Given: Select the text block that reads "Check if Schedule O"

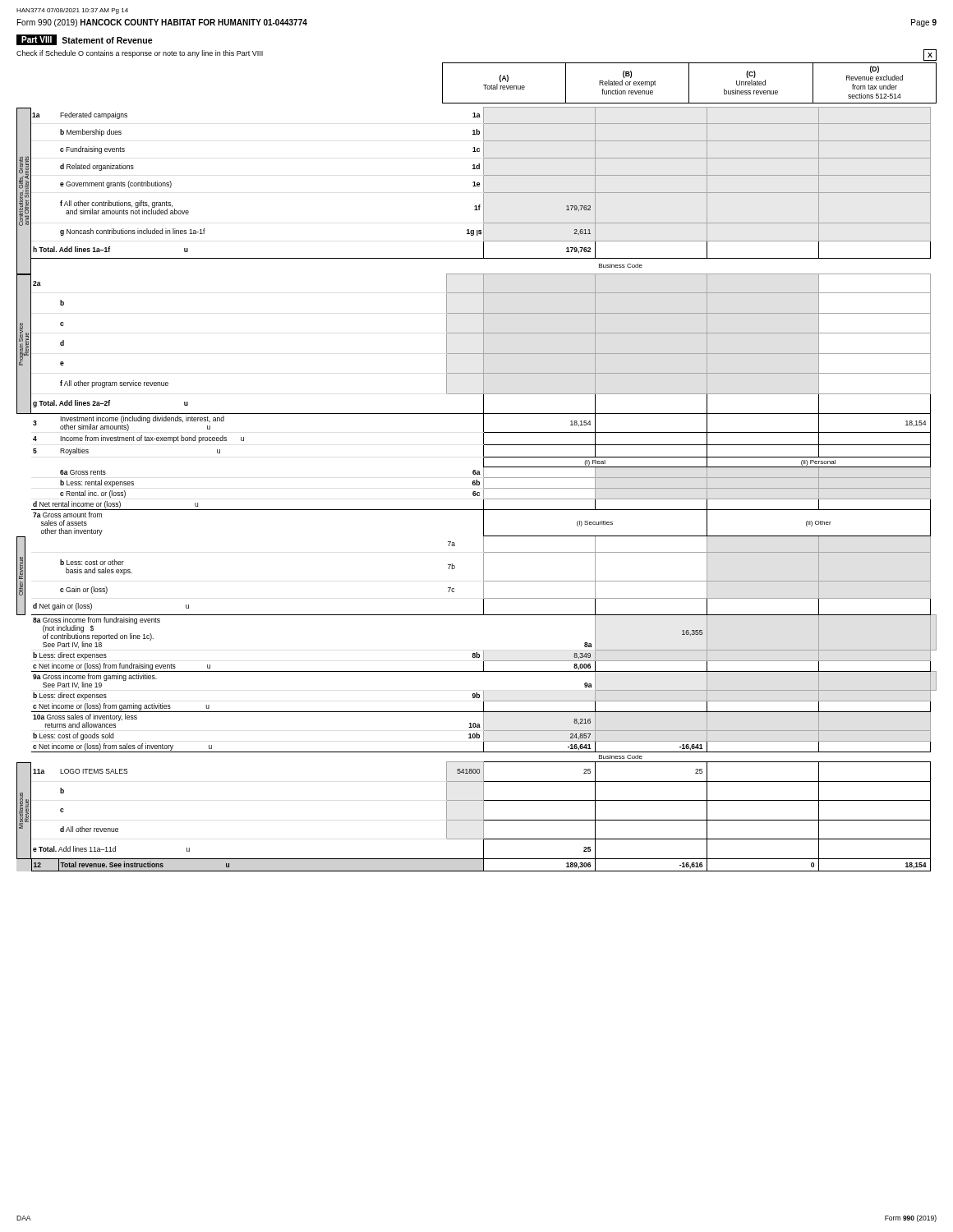Looking at the screenshot, I should pyautogui.click(x=476, y=55).
